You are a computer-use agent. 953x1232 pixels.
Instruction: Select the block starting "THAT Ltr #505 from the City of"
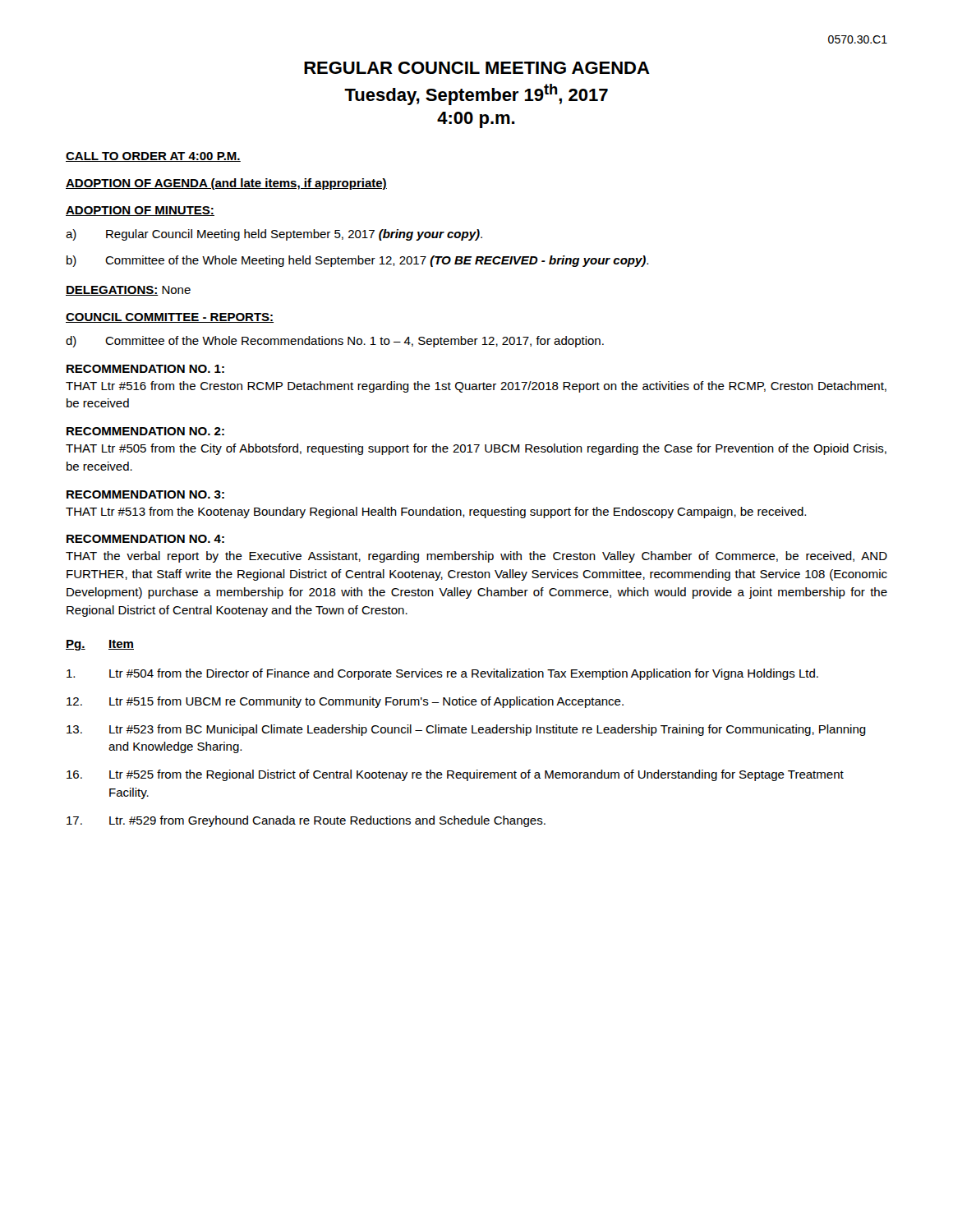[476, 457]
